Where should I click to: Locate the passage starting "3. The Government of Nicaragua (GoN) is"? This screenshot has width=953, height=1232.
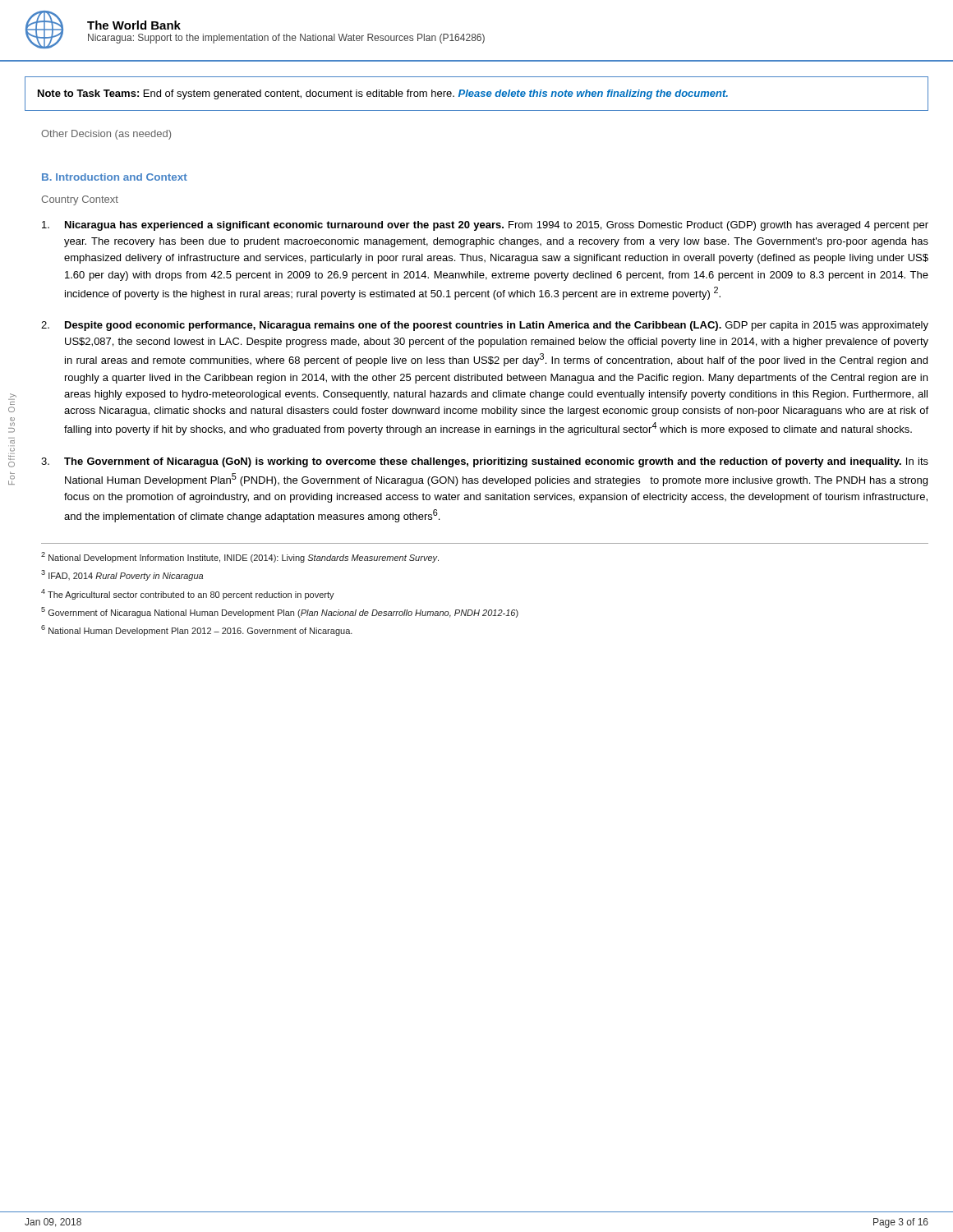point(485,489)
